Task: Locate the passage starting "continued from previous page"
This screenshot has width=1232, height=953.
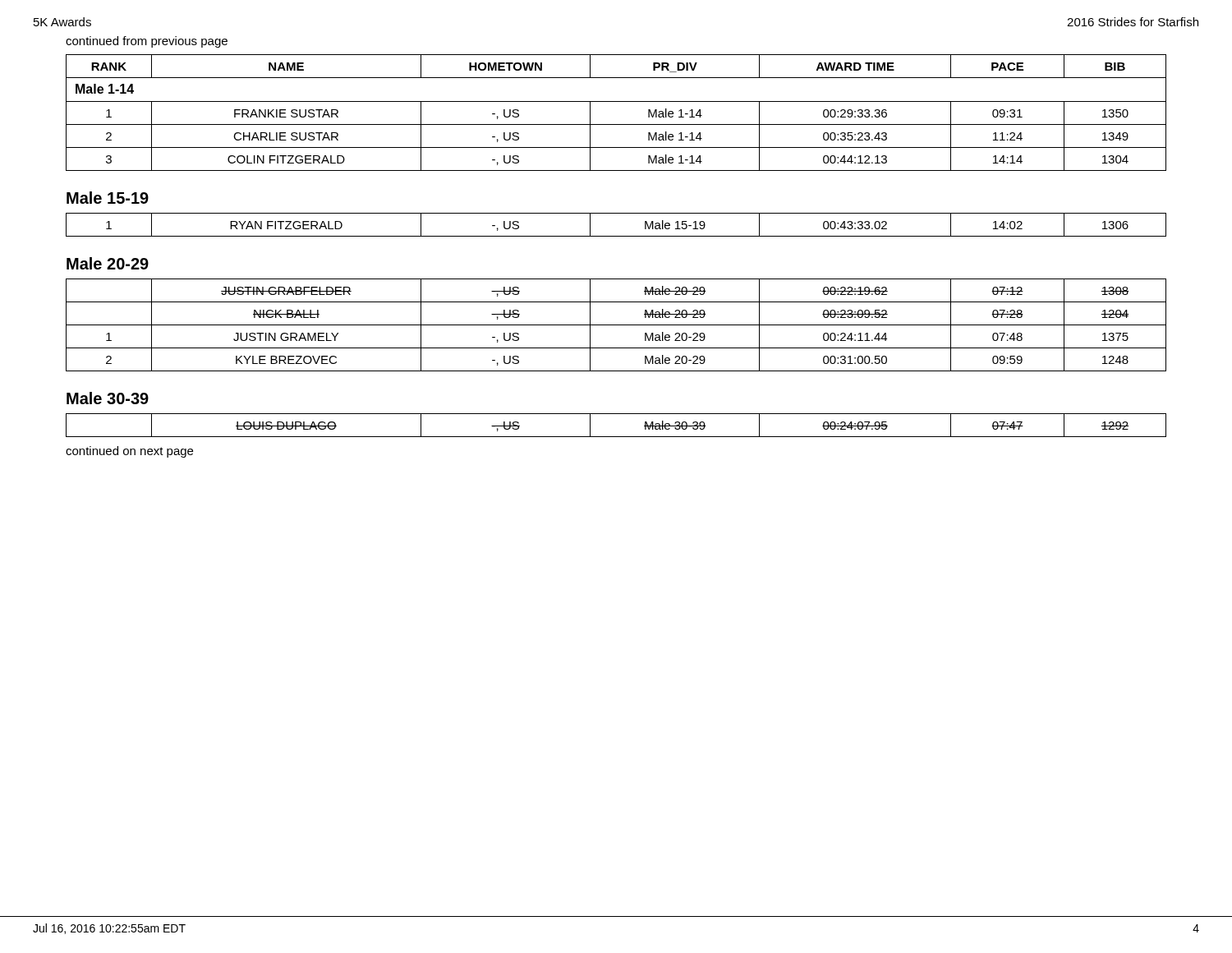Action: click(x=147, y=41)
